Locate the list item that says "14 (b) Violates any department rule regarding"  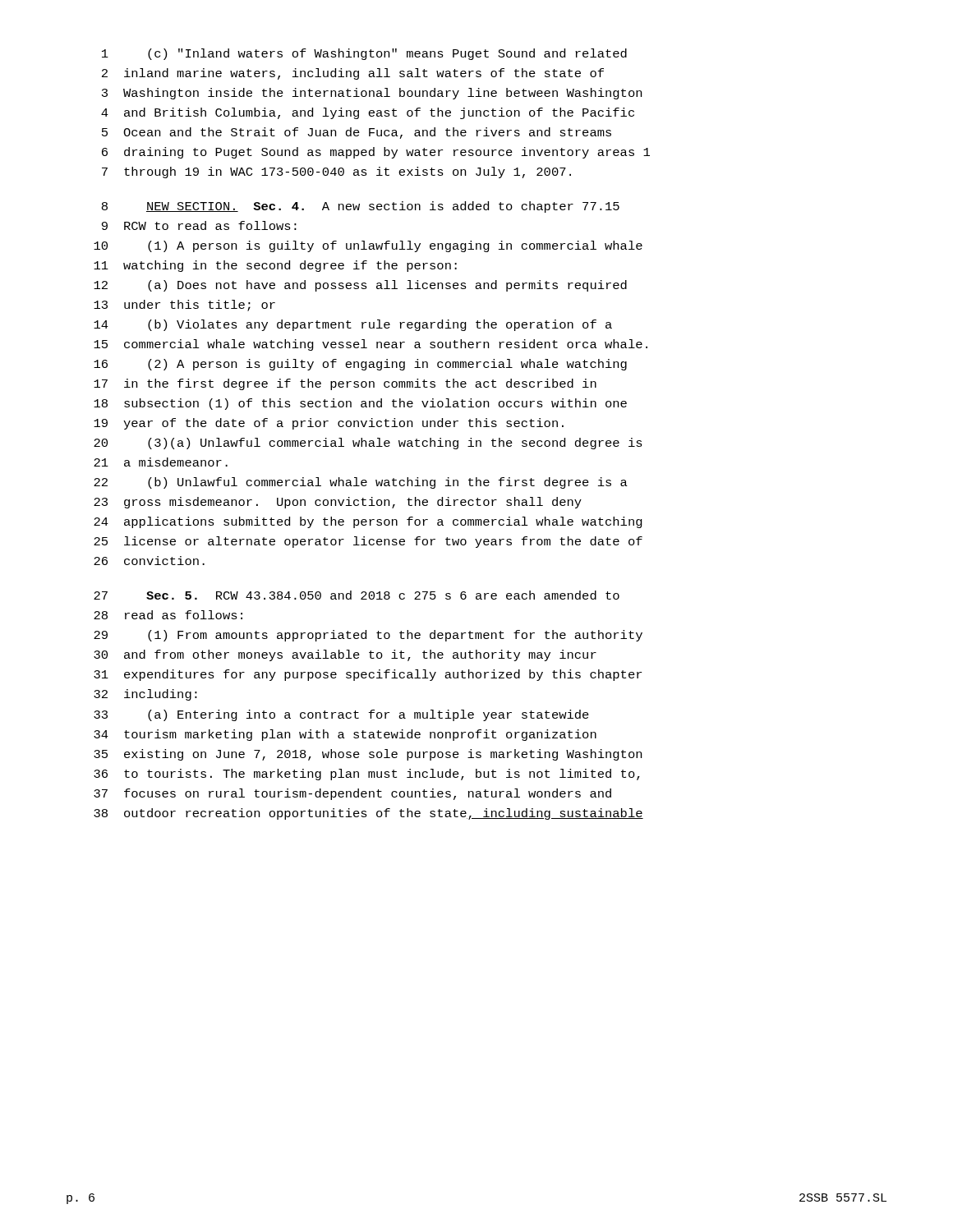tap(476, 335)
